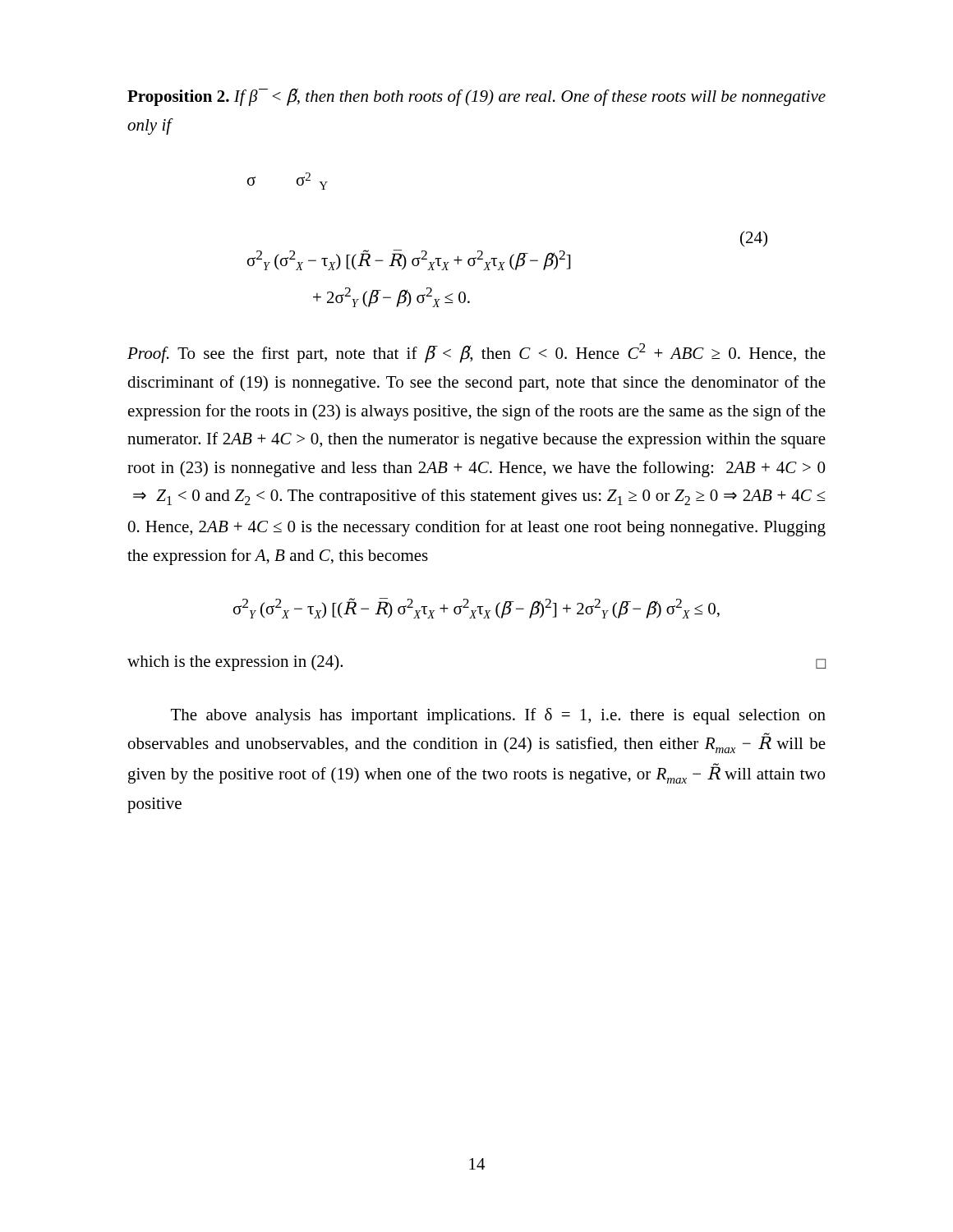Navigate to the text block starting "Proof. To see the first part, note that"
Screen dimensions: 1232x953
(476, 452)
